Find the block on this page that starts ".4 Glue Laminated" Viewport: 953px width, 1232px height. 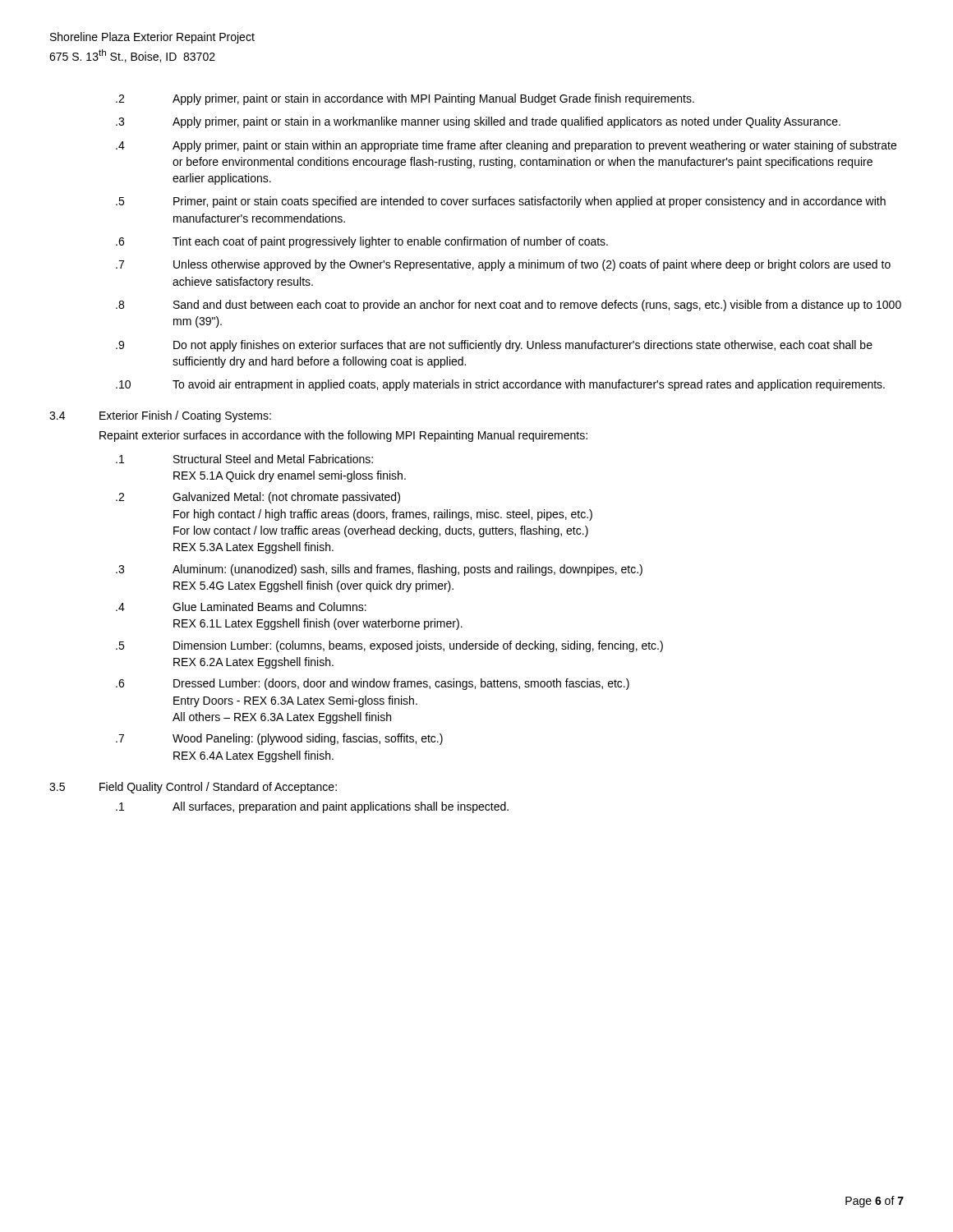[x=241, y=607]
